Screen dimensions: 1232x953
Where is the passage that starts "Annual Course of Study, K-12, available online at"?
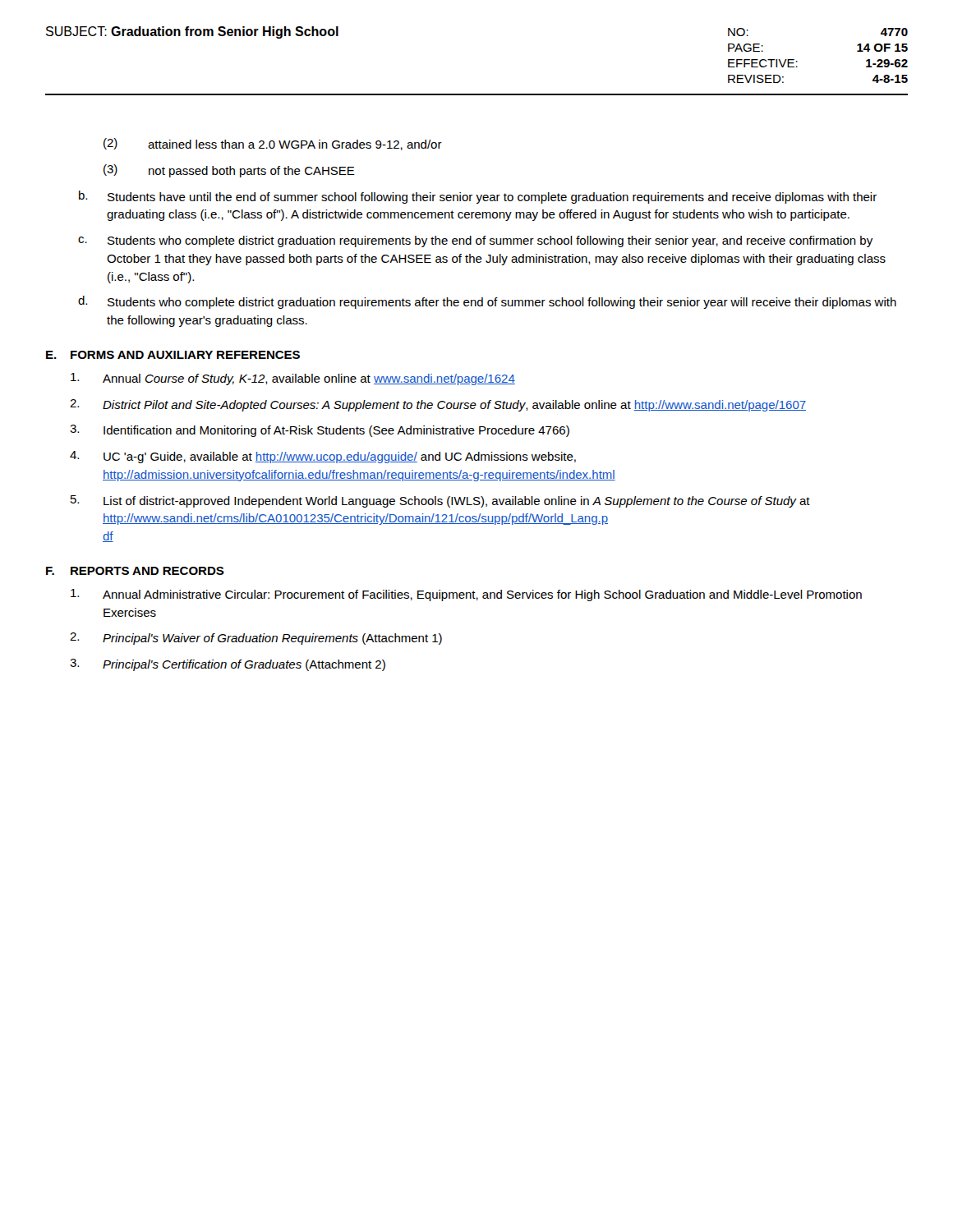tap(489, 378)
